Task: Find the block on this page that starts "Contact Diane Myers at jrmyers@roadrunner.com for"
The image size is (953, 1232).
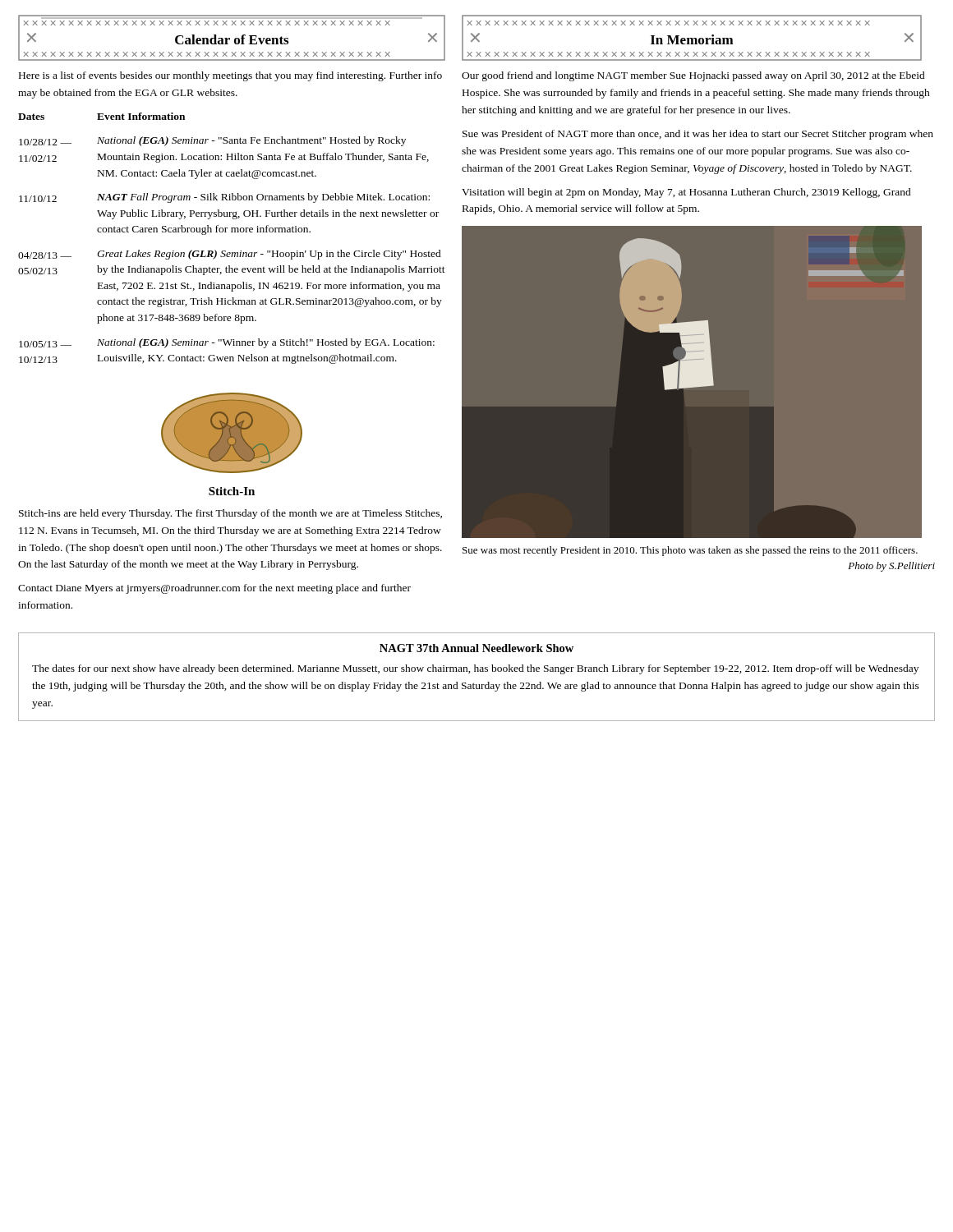Action: pyautogui.click(x=214, y=597)
